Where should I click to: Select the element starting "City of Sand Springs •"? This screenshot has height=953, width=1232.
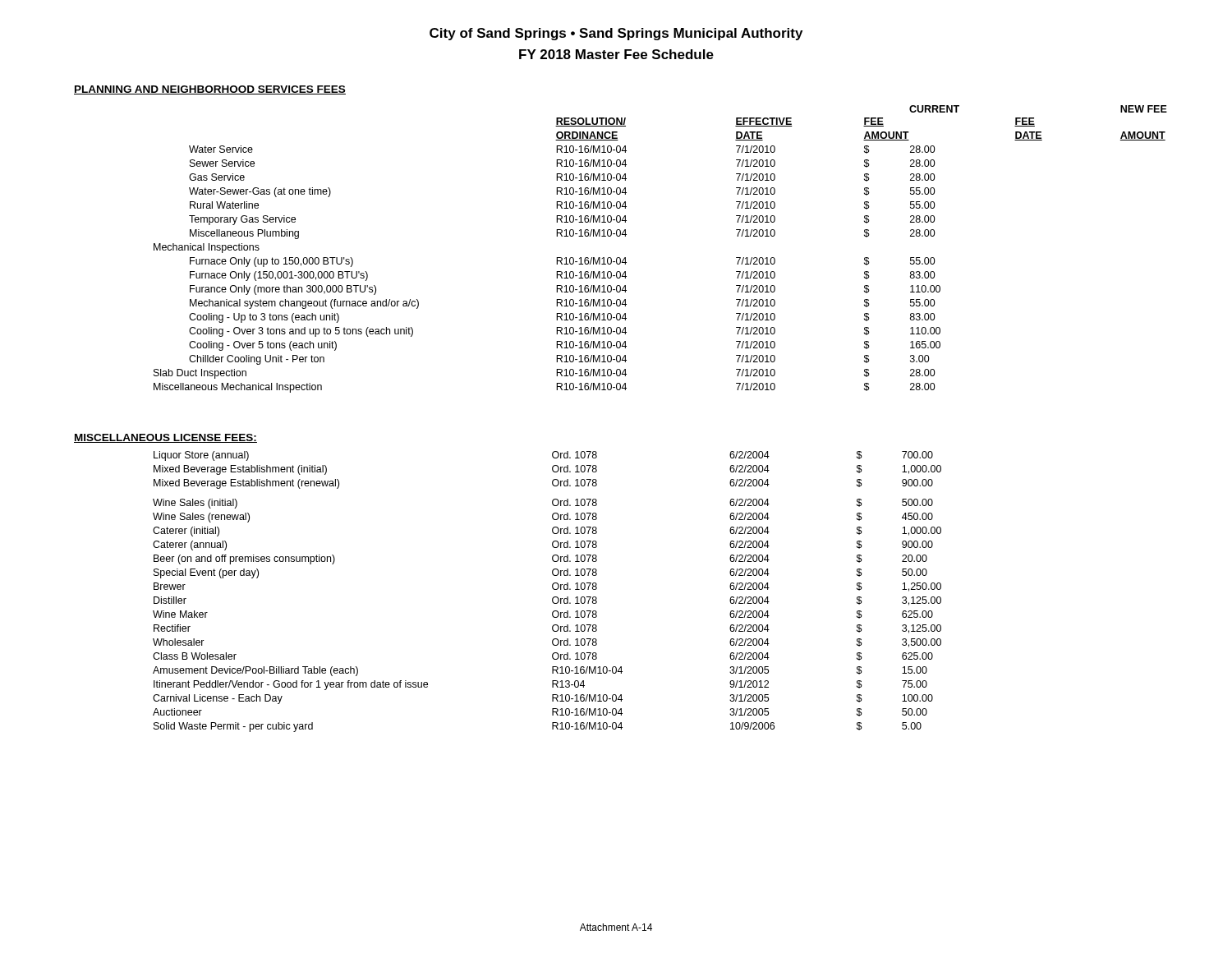pos(616,44)
